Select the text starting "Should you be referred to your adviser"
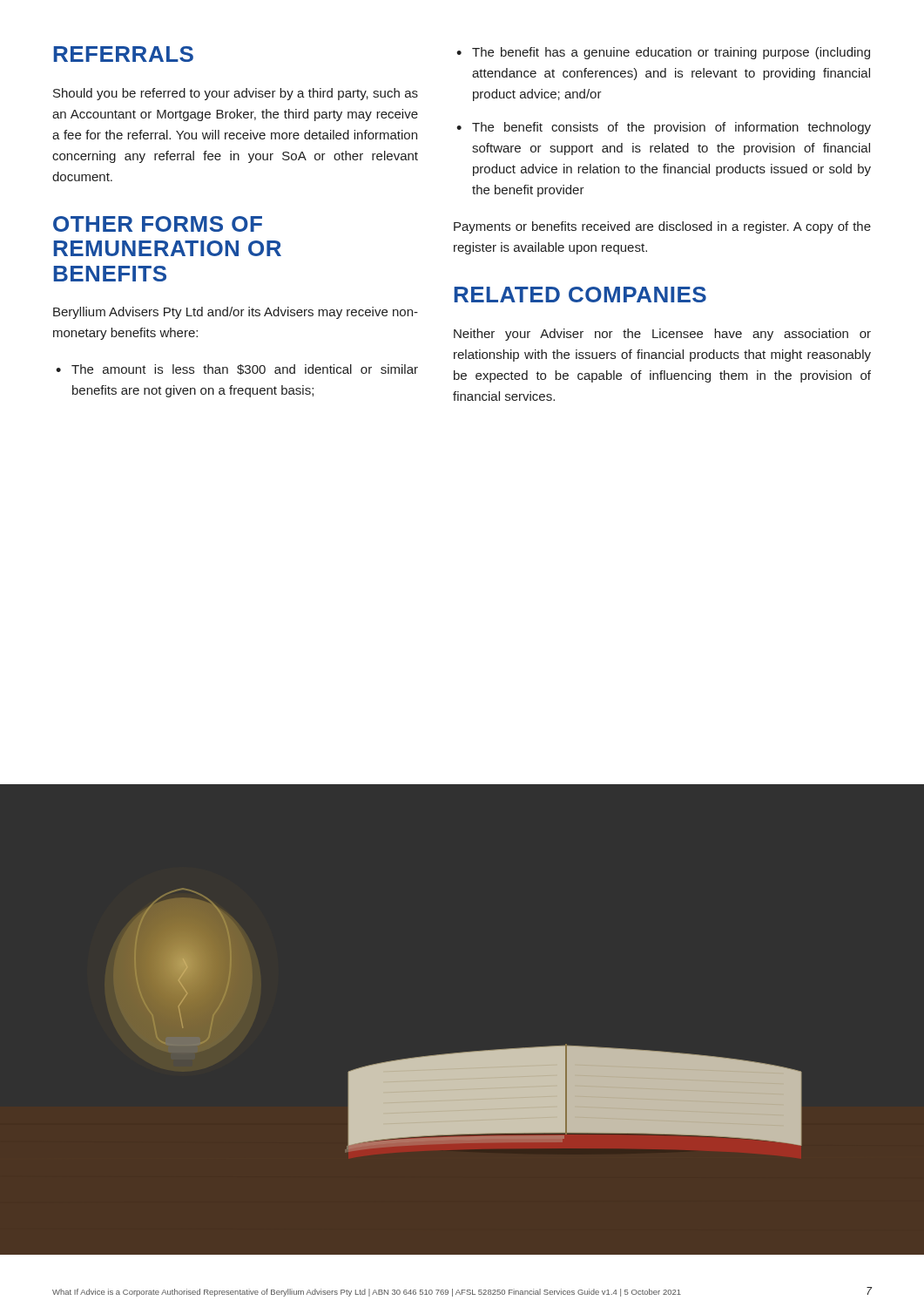This screenshot has height=1307, width=924. tap(235, 135)
